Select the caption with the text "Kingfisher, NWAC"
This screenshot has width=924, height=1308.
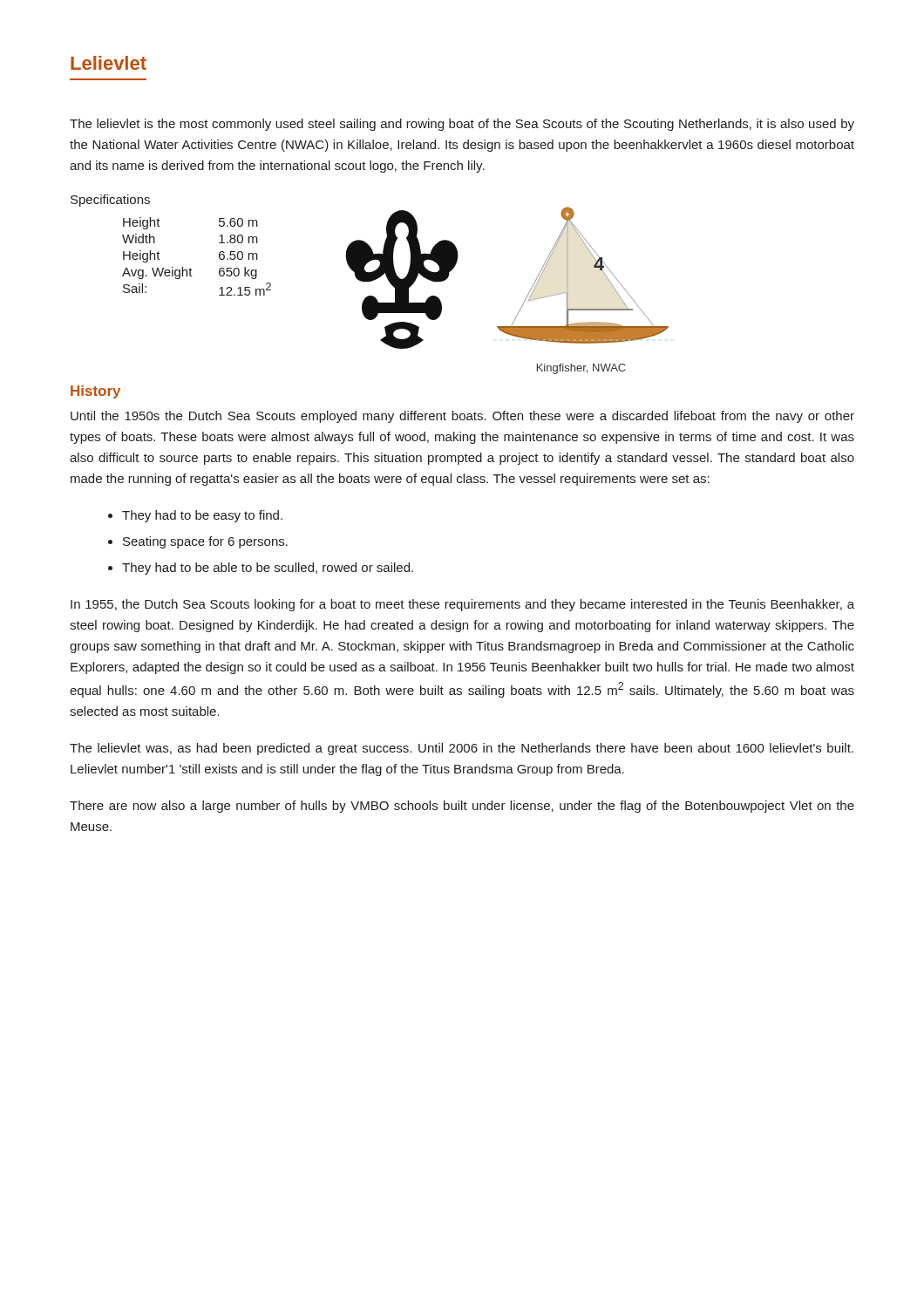point(581,368)
